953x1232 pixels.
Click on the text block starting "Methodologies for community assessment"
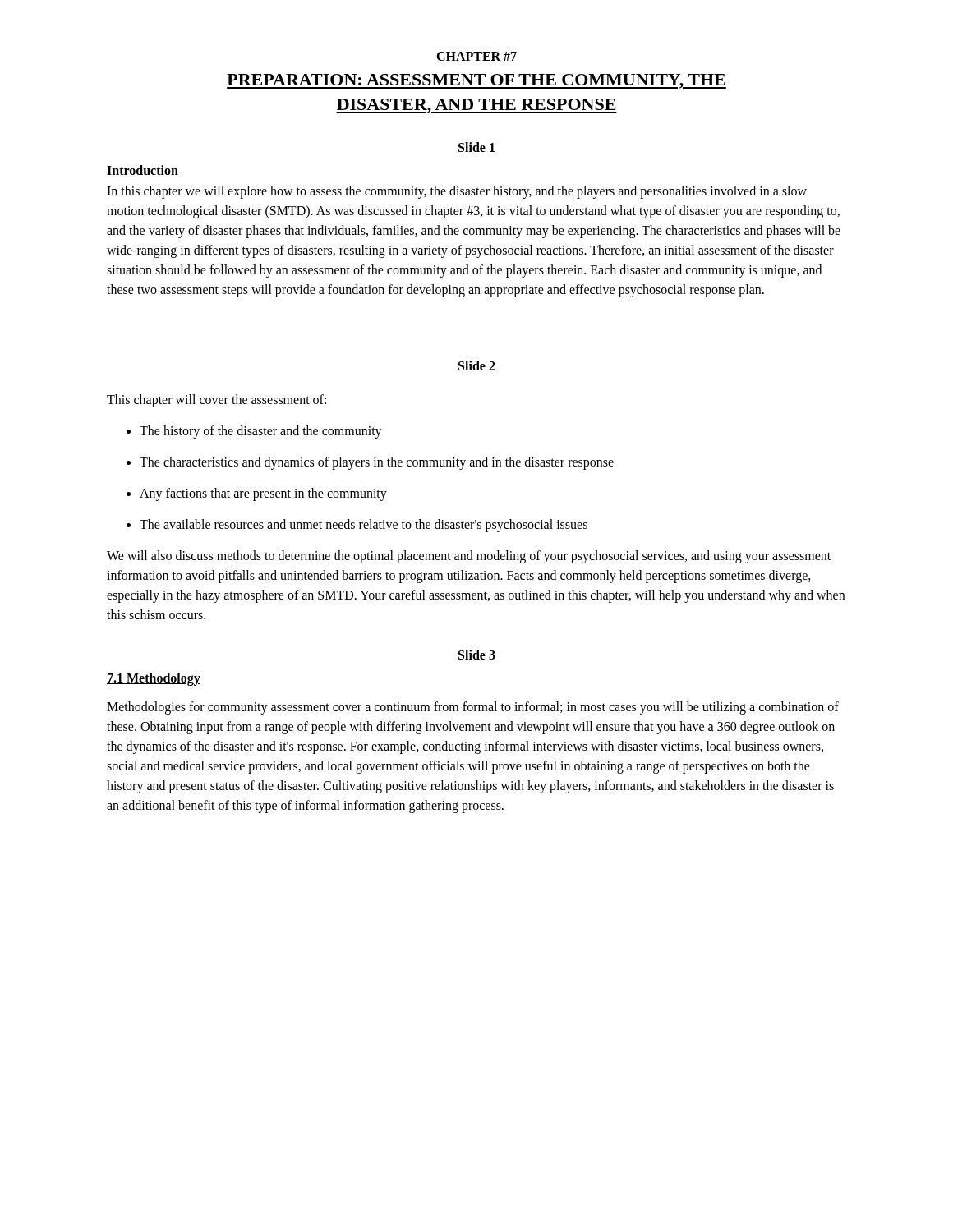[473, 756]
